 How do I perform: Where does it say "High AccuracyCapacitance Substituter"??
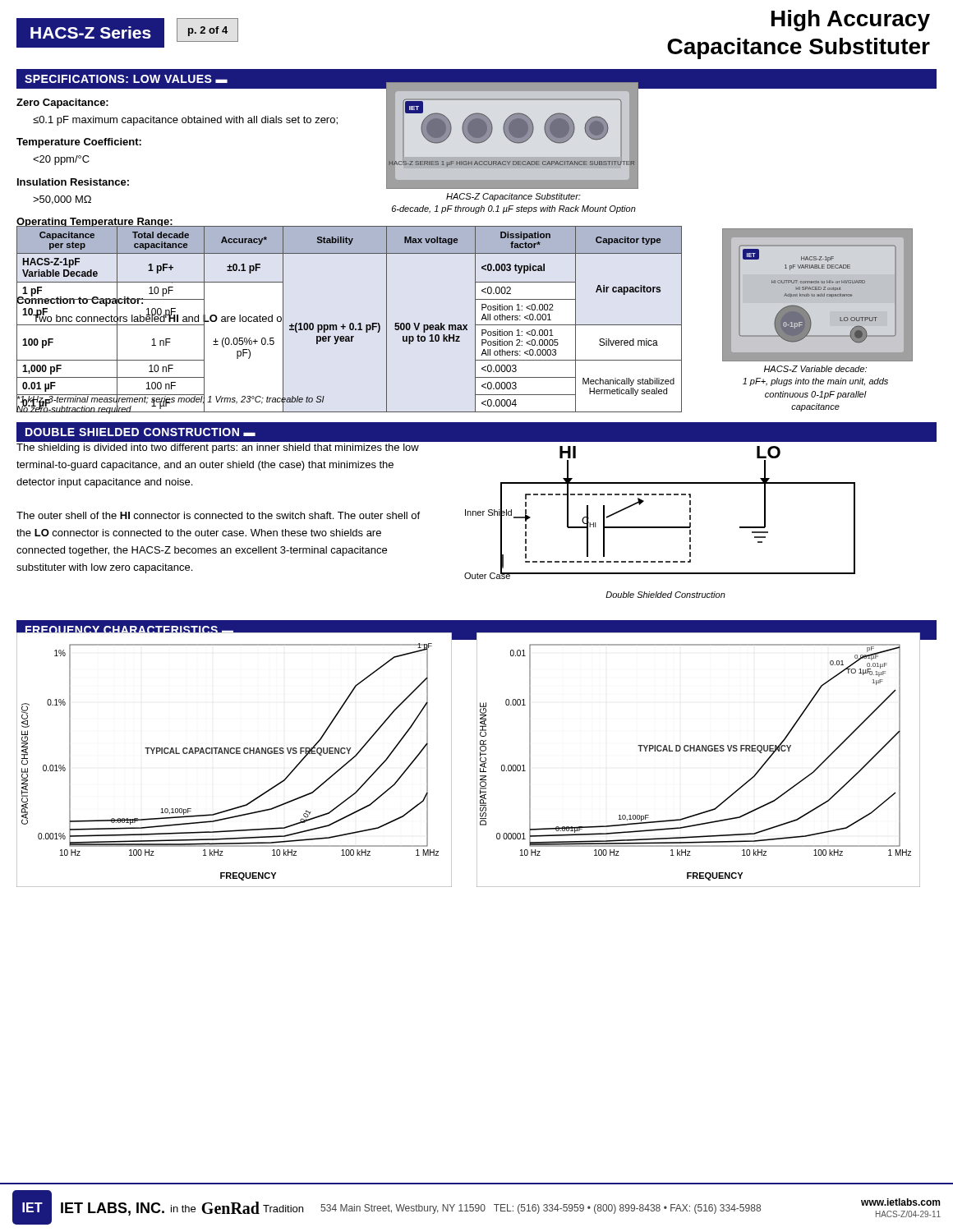(x=798, y=32)
